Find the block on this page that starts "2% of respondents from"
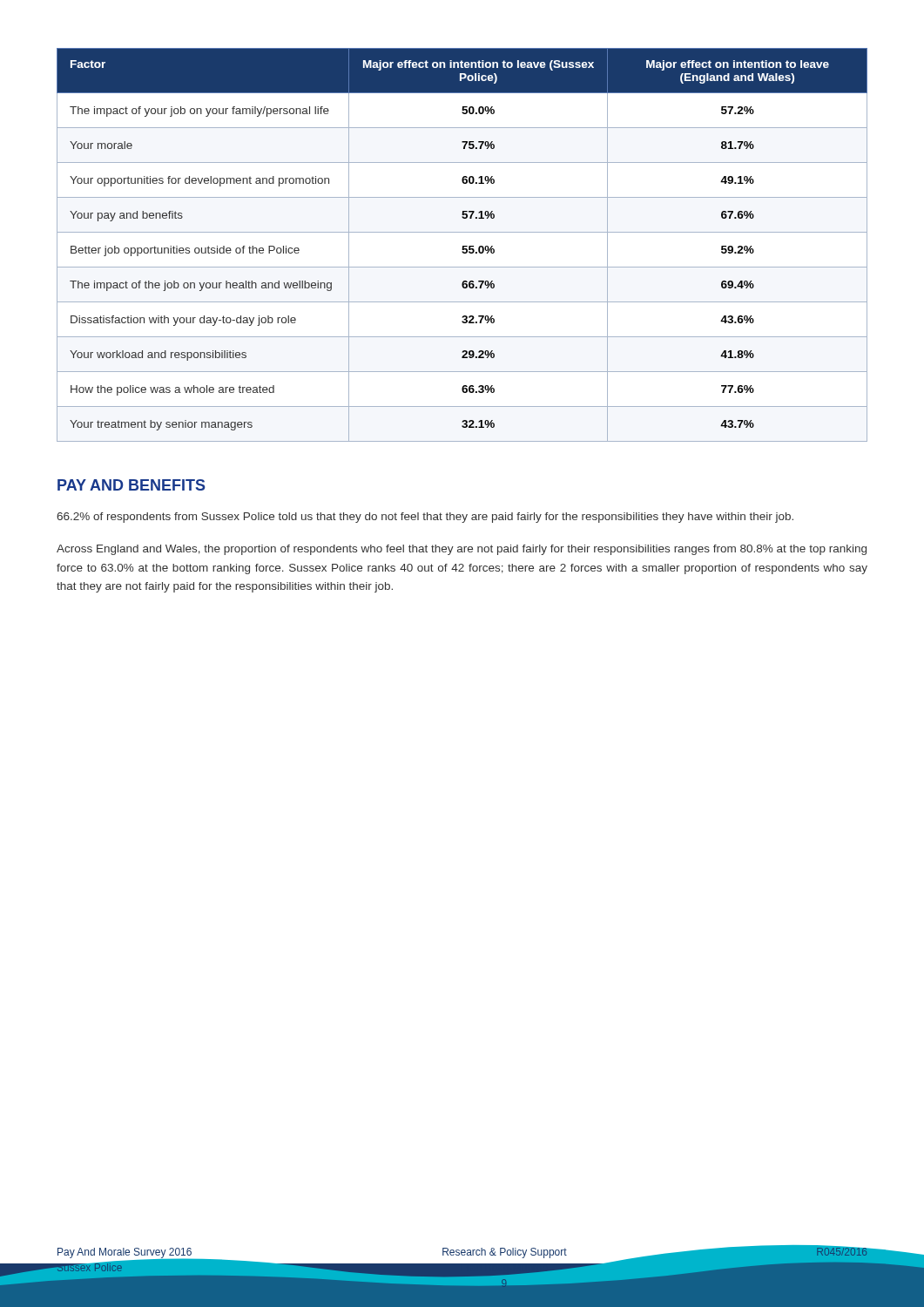Image resolution: width=924 pixels, height=1307 pixels. click(x=462, y=516)
